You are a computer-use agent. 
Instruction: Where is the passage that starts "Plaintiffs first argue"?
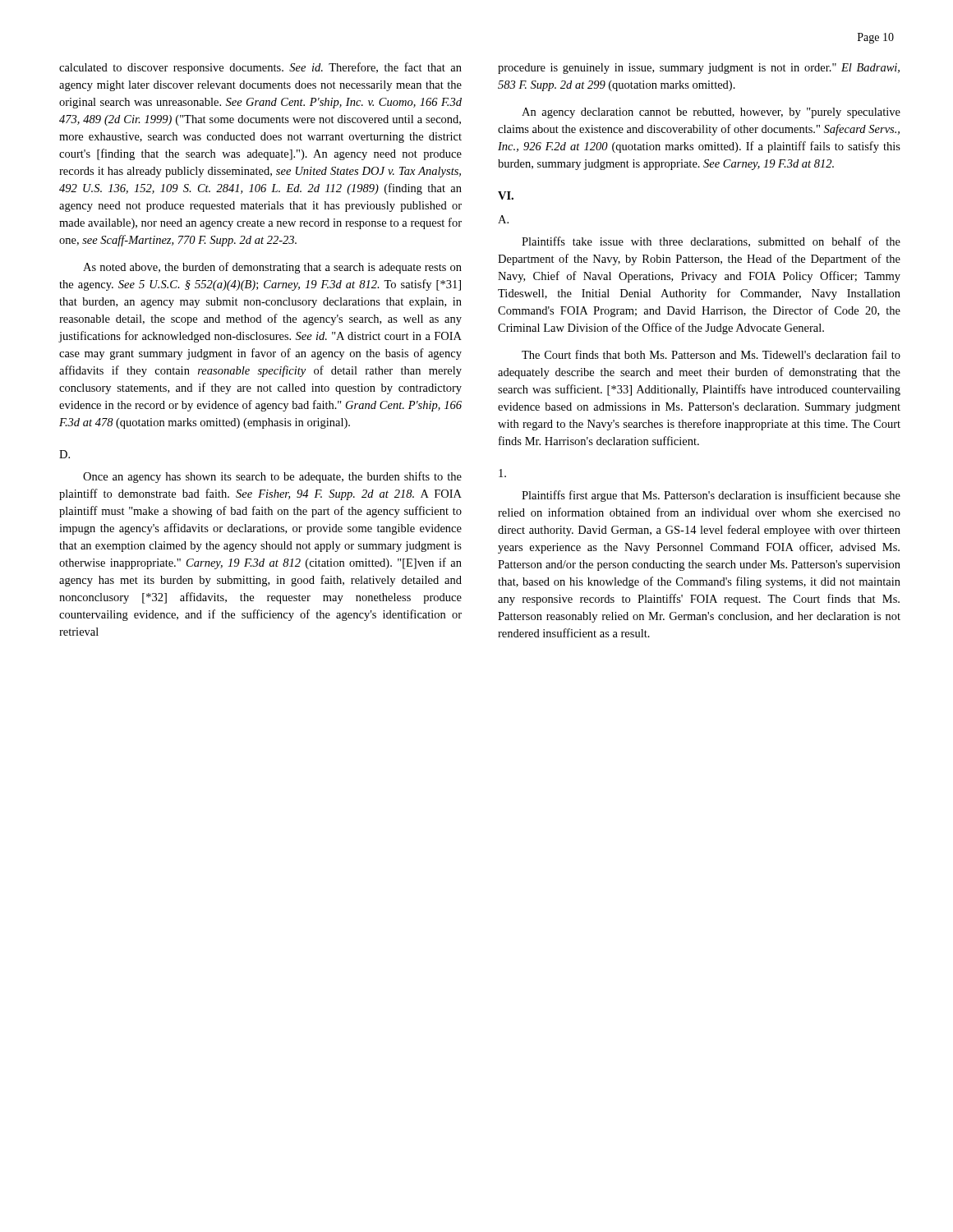699,565
